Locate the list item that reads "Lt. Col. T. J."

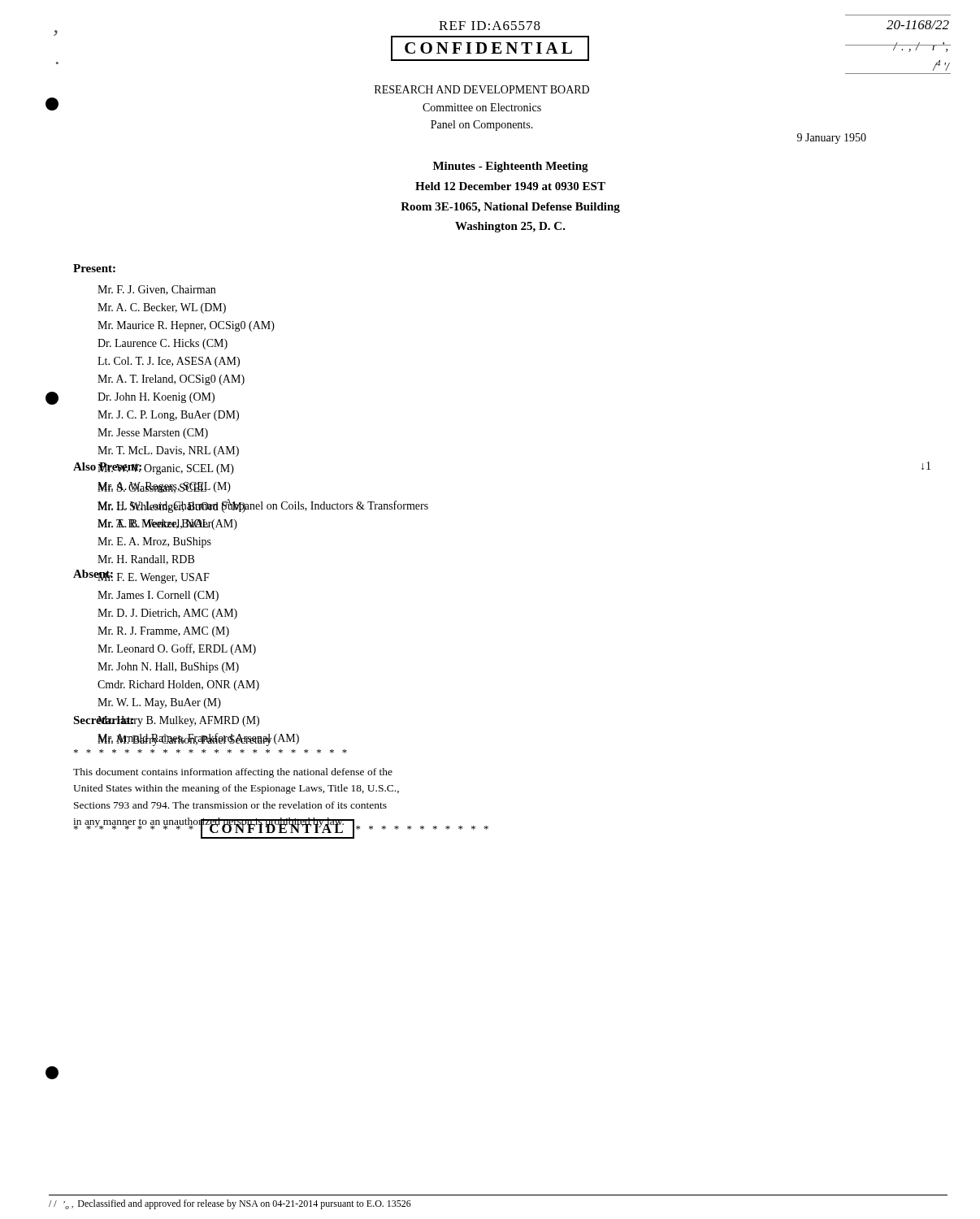[169, 361]
